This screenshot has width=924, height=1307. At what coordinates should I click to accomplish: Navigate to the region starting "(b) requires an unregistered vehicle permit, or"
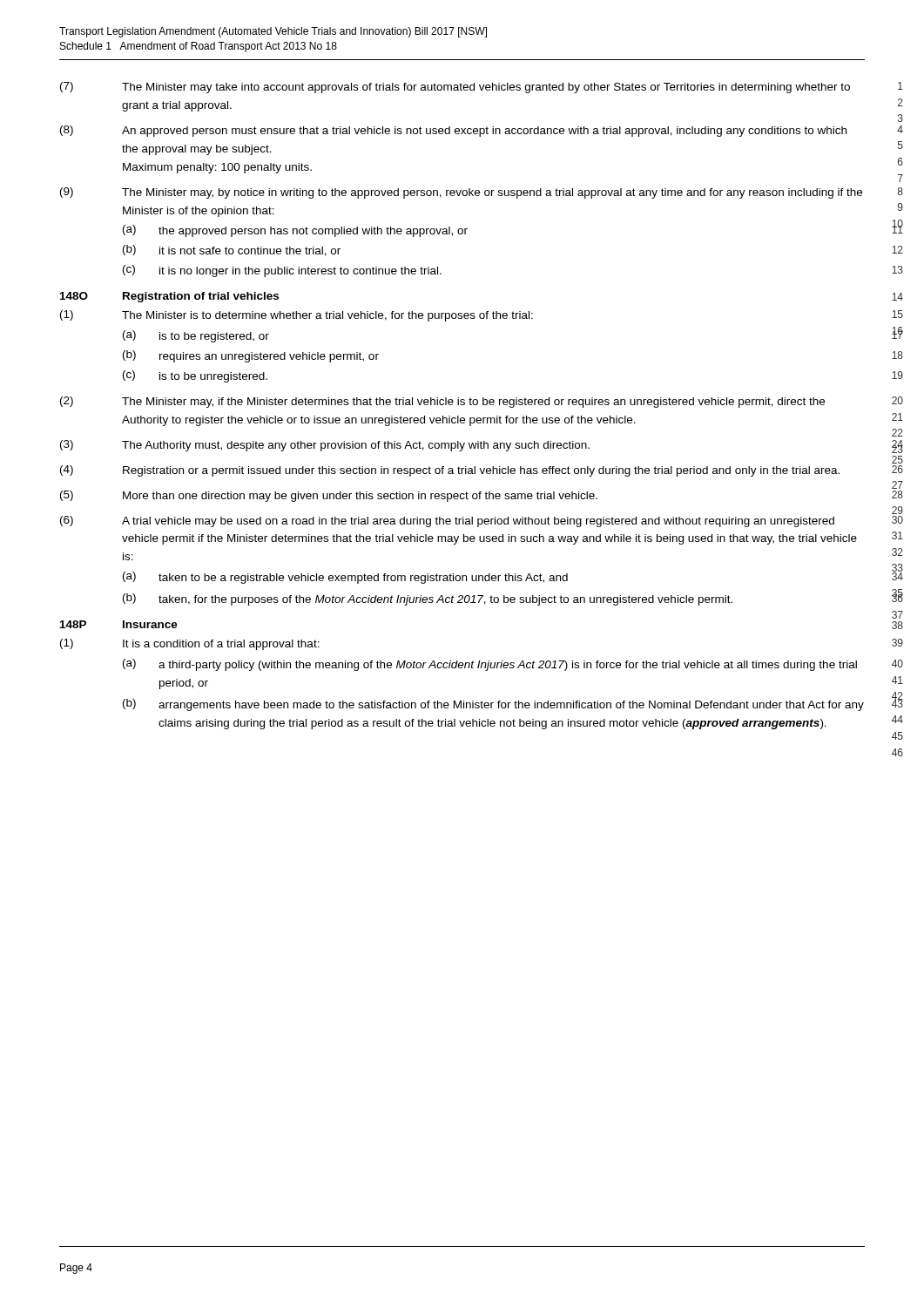pyautogui.click(x=251, y=356)
